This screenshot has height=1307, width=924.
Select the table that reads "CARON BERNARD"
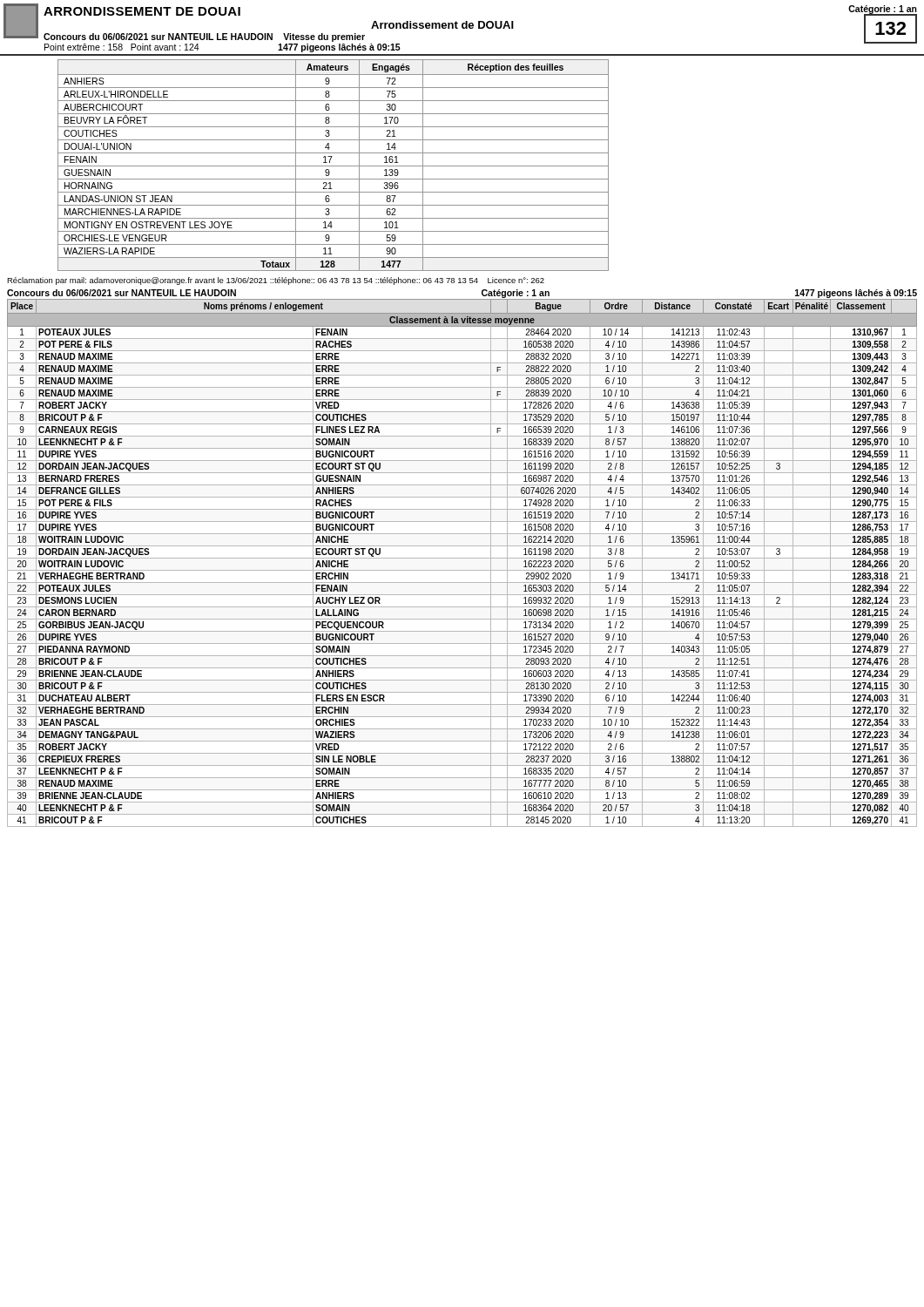pyautogui.click(x=462, y=563)
